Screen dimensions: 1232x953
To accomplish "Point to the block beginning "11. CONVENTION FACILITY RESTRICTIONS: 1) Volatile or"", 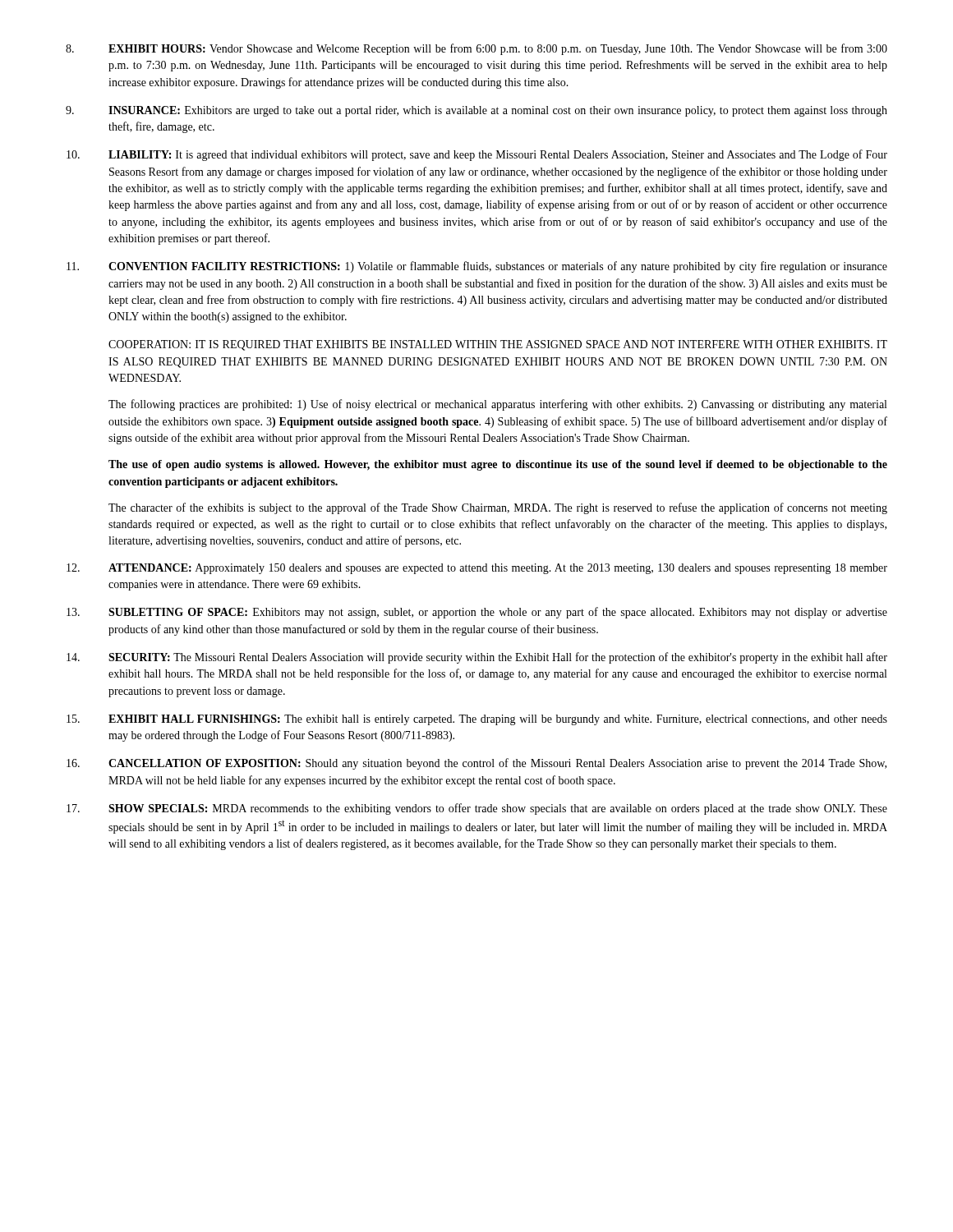I will click(476, 292).
